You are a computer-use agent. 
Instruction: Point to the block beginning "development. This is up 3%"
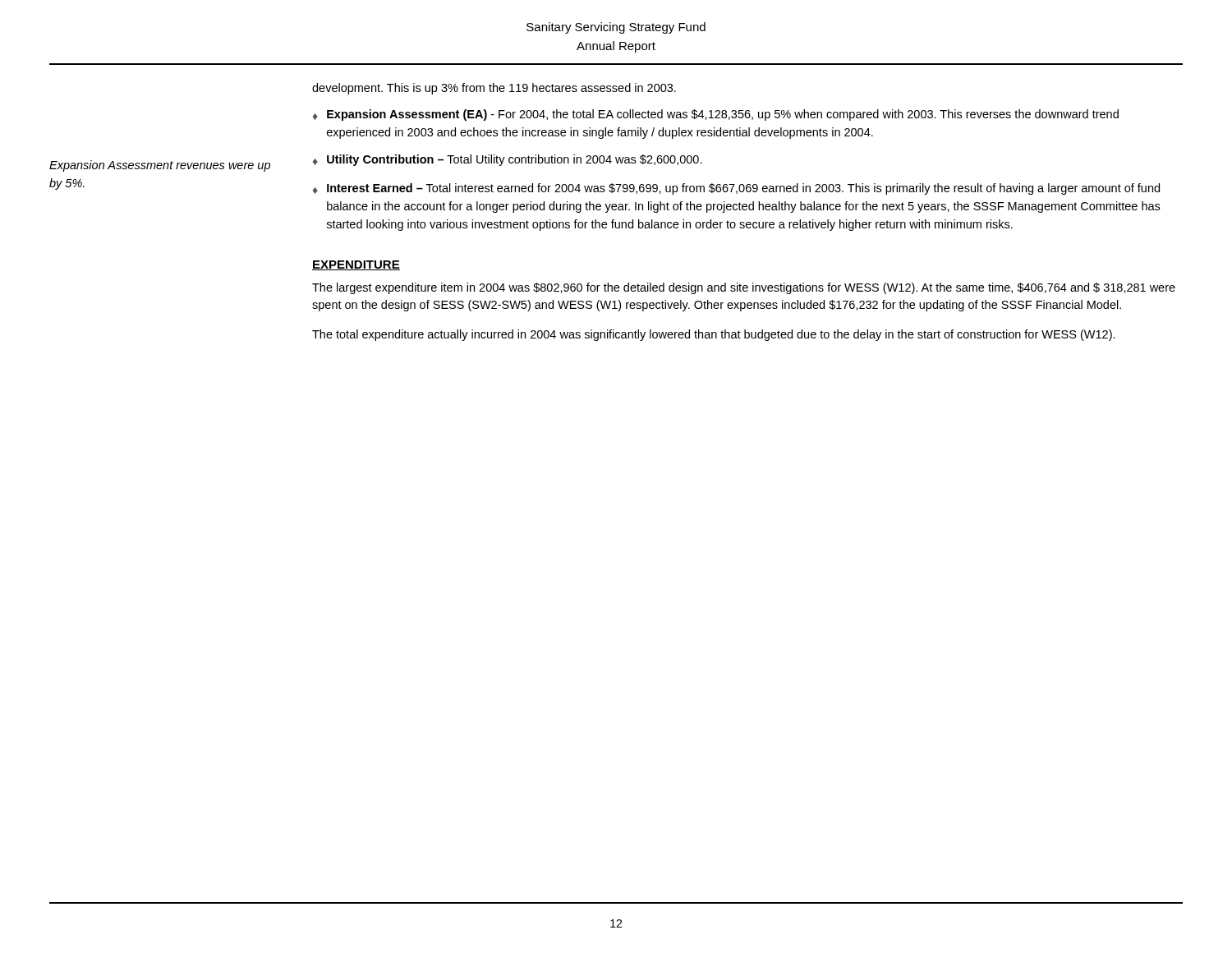(494, 88)
